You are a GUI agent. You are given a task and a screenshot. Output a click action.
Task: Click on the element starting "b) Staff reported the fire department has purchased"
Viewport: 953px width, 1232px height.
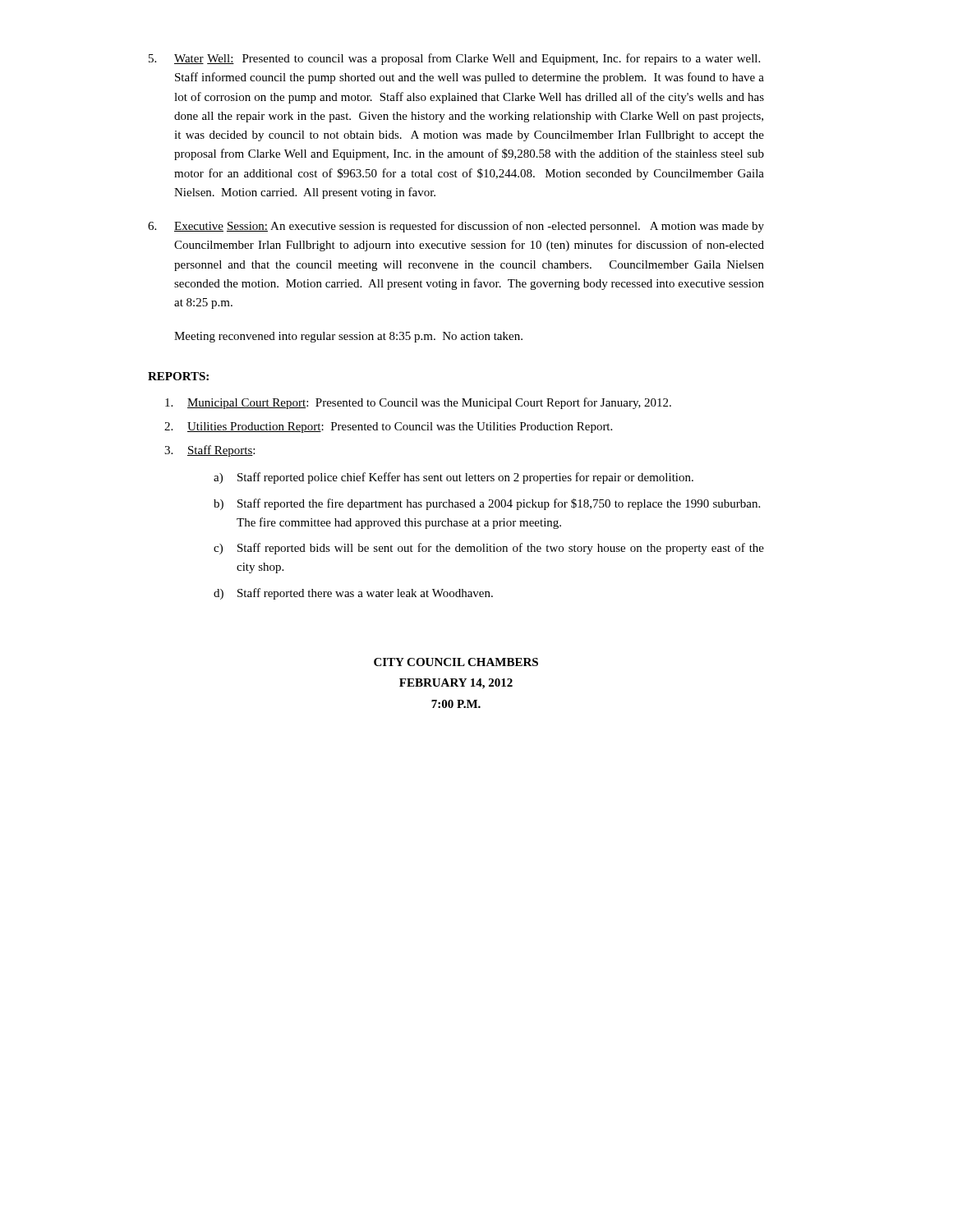(489, 513)
